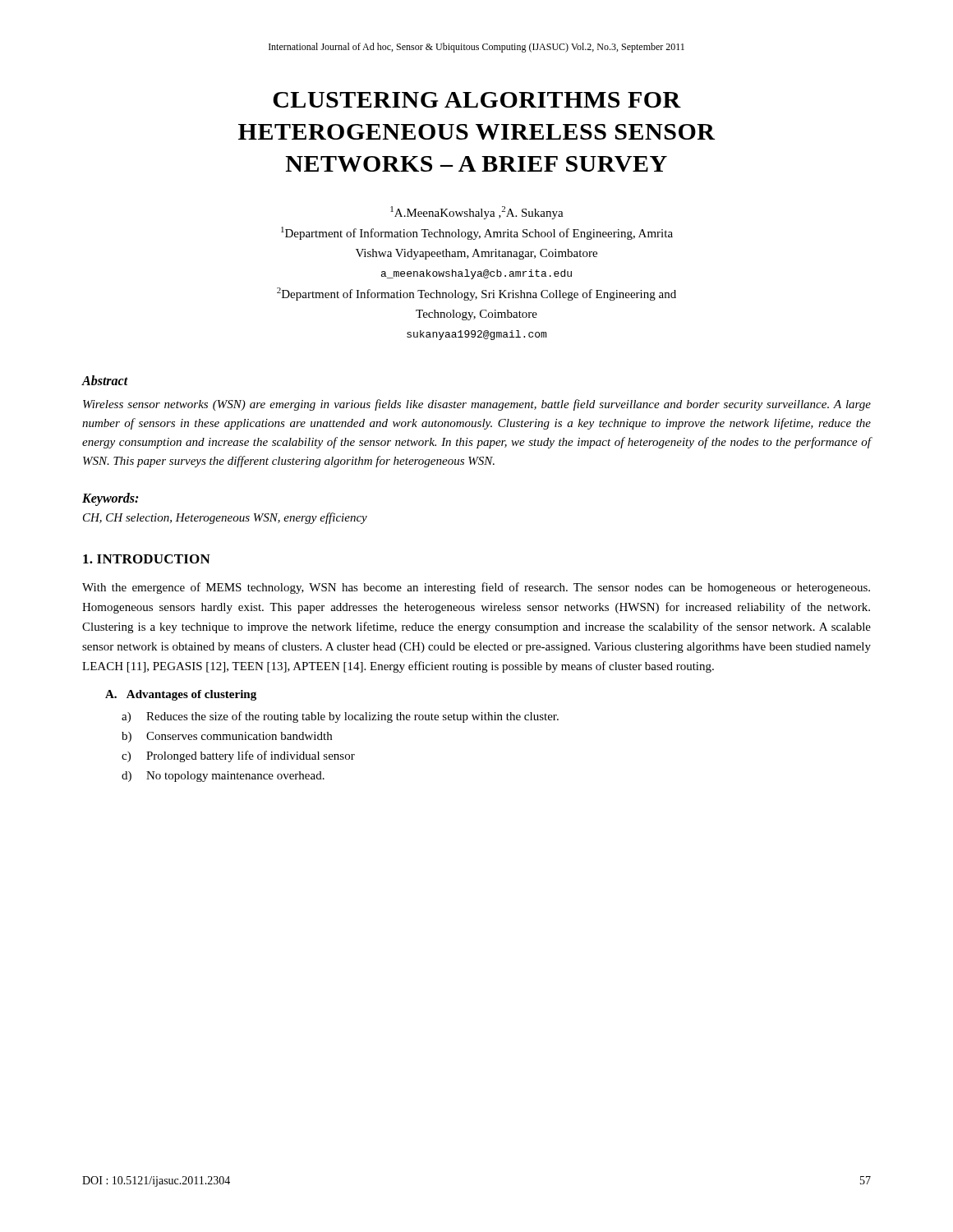The width and height of the screenshot is (953, 1232).
Task: Locate the text "b) Conserves communication bandwidth"
Action: click(x=227, y=736)
